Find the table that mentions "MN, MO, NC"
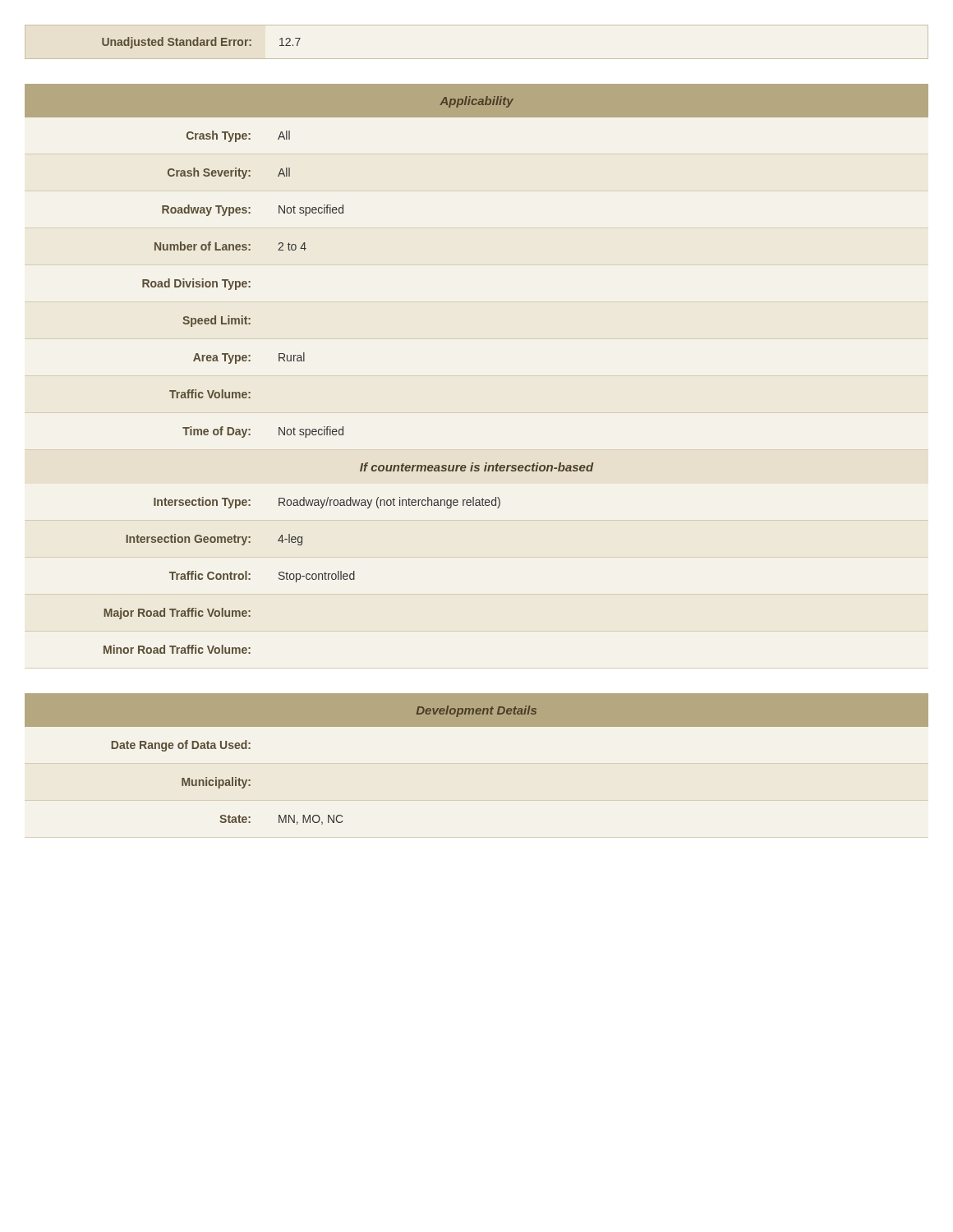 [476, 766]
